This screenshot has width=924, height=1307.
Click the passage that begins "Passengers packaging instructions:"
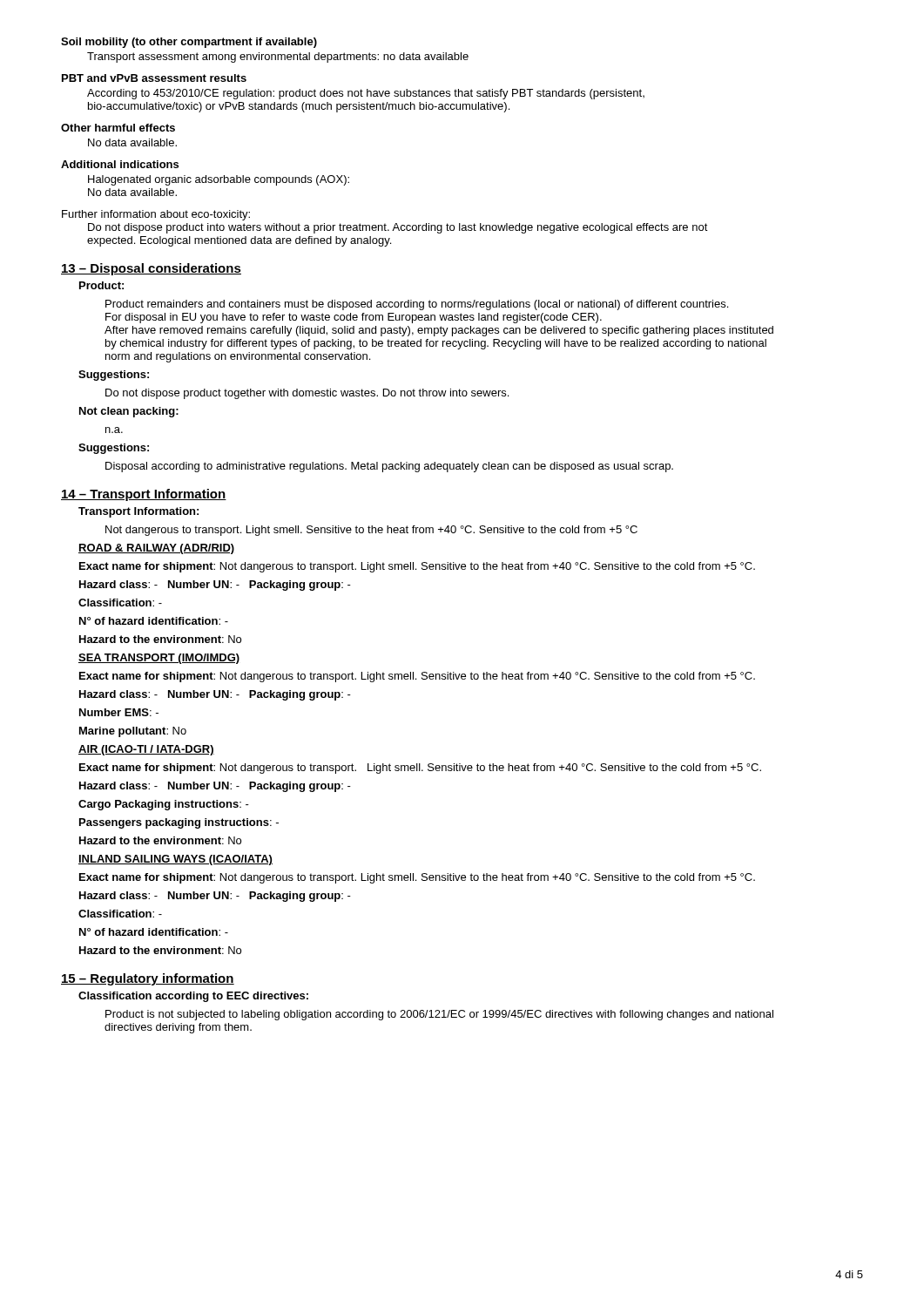pyautogui.click(x=179, y=822)
